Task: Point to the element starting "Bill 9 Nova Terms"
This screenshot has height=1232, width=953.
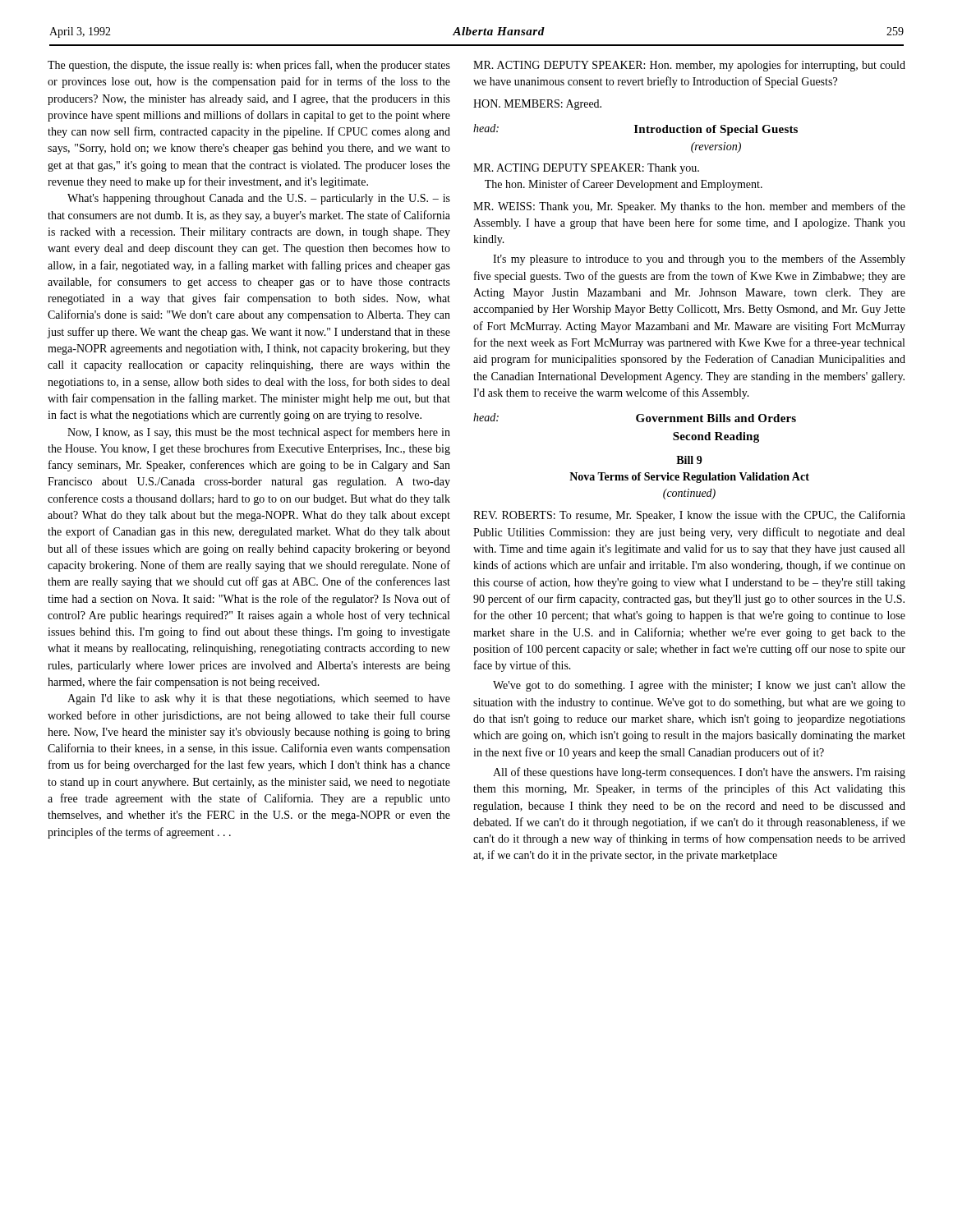Action: (689, 477)
